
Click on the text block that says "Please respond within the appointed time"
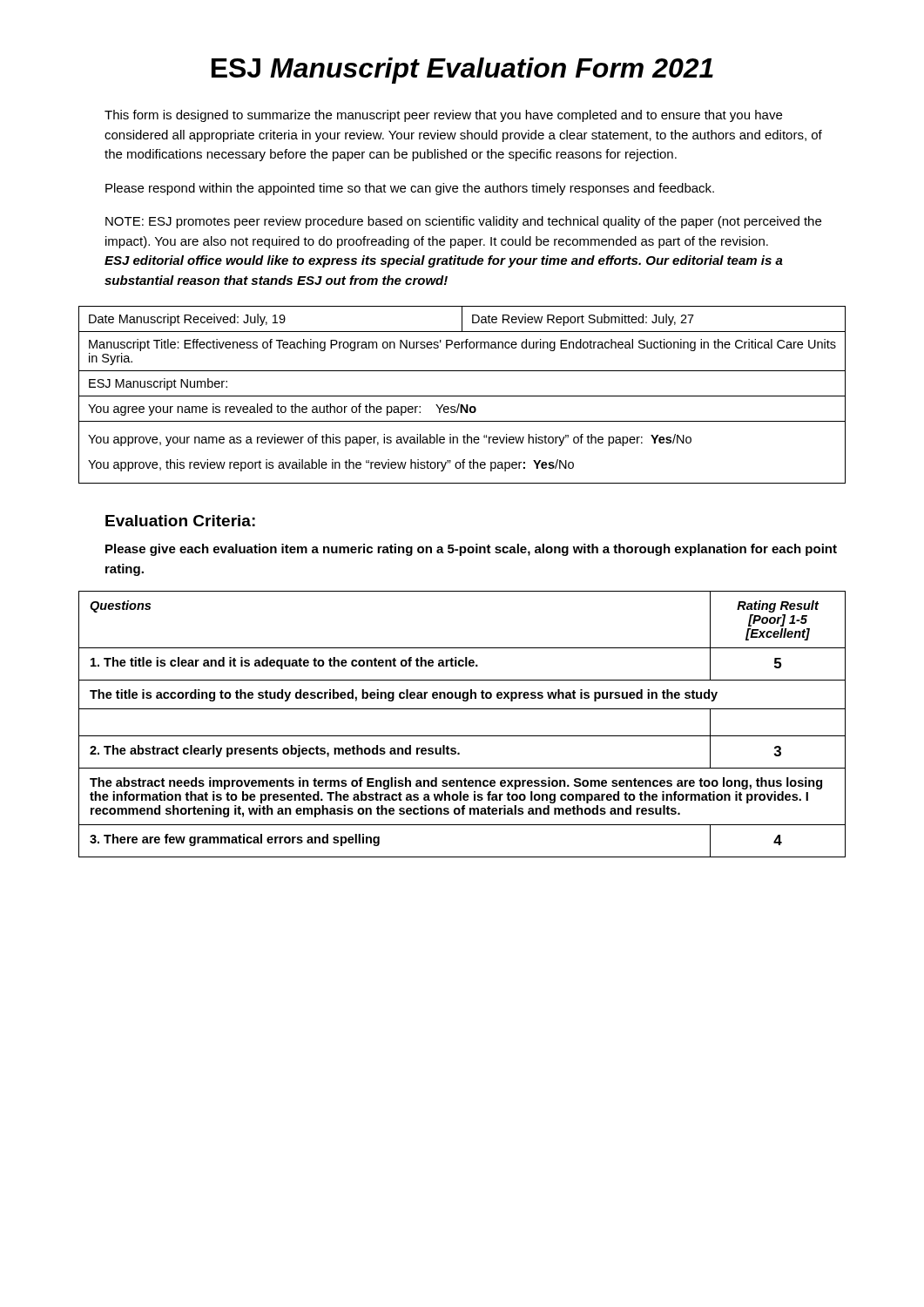(x=410, y=187)
